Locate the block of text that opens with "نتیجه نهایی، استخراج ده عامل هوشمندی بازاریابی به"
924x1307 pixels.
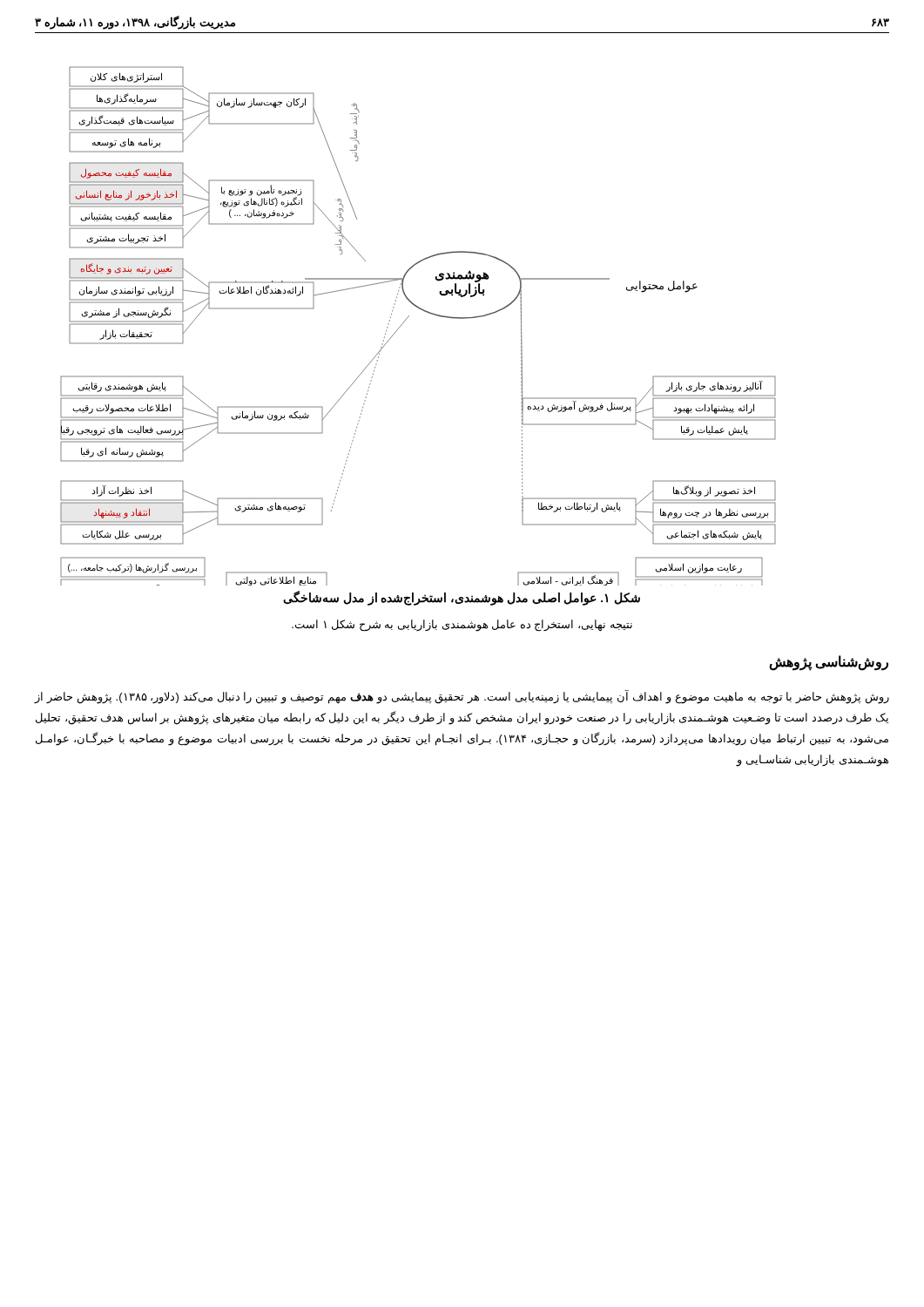[x=462, y=624]
